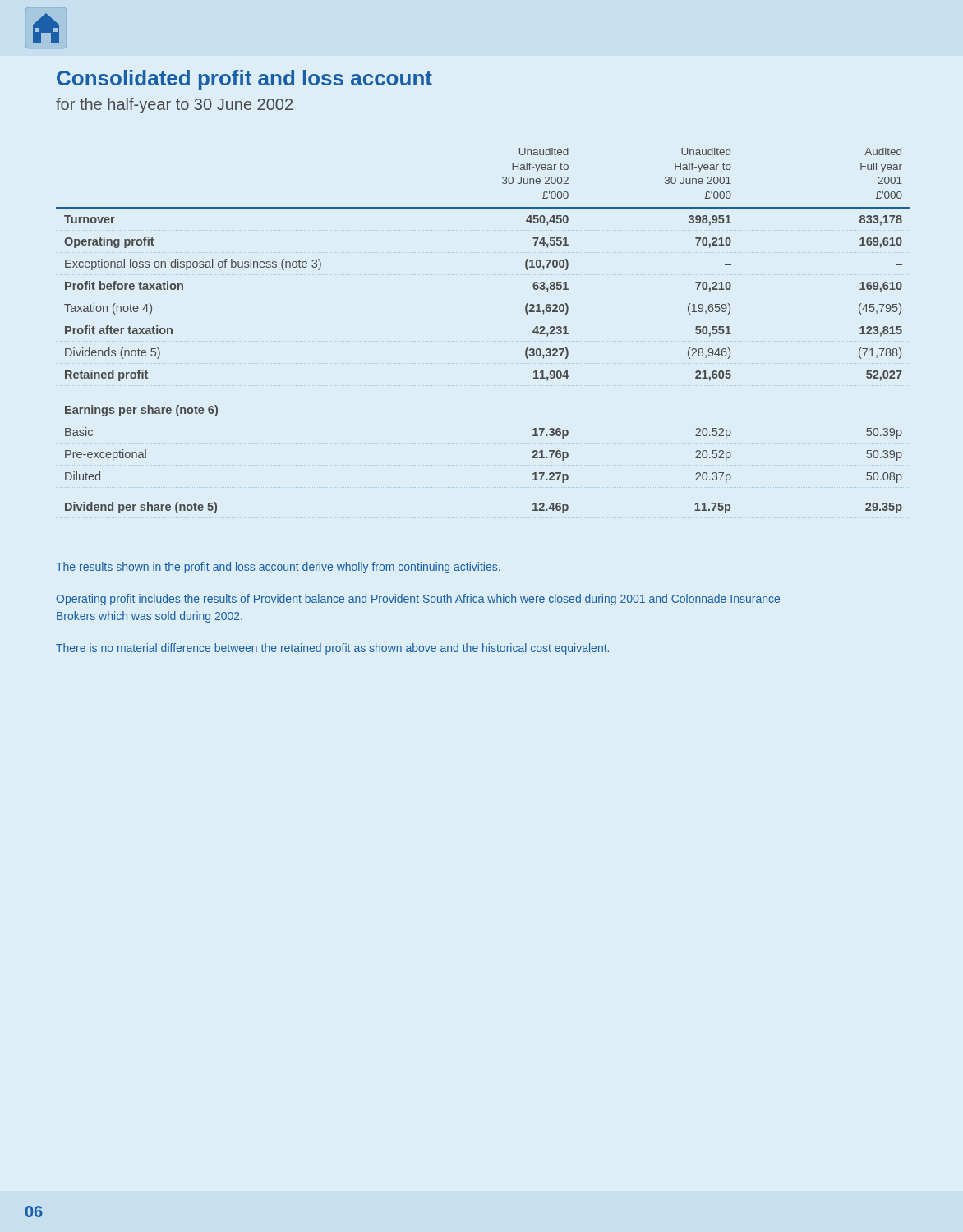Find the logo

point(46,28)
